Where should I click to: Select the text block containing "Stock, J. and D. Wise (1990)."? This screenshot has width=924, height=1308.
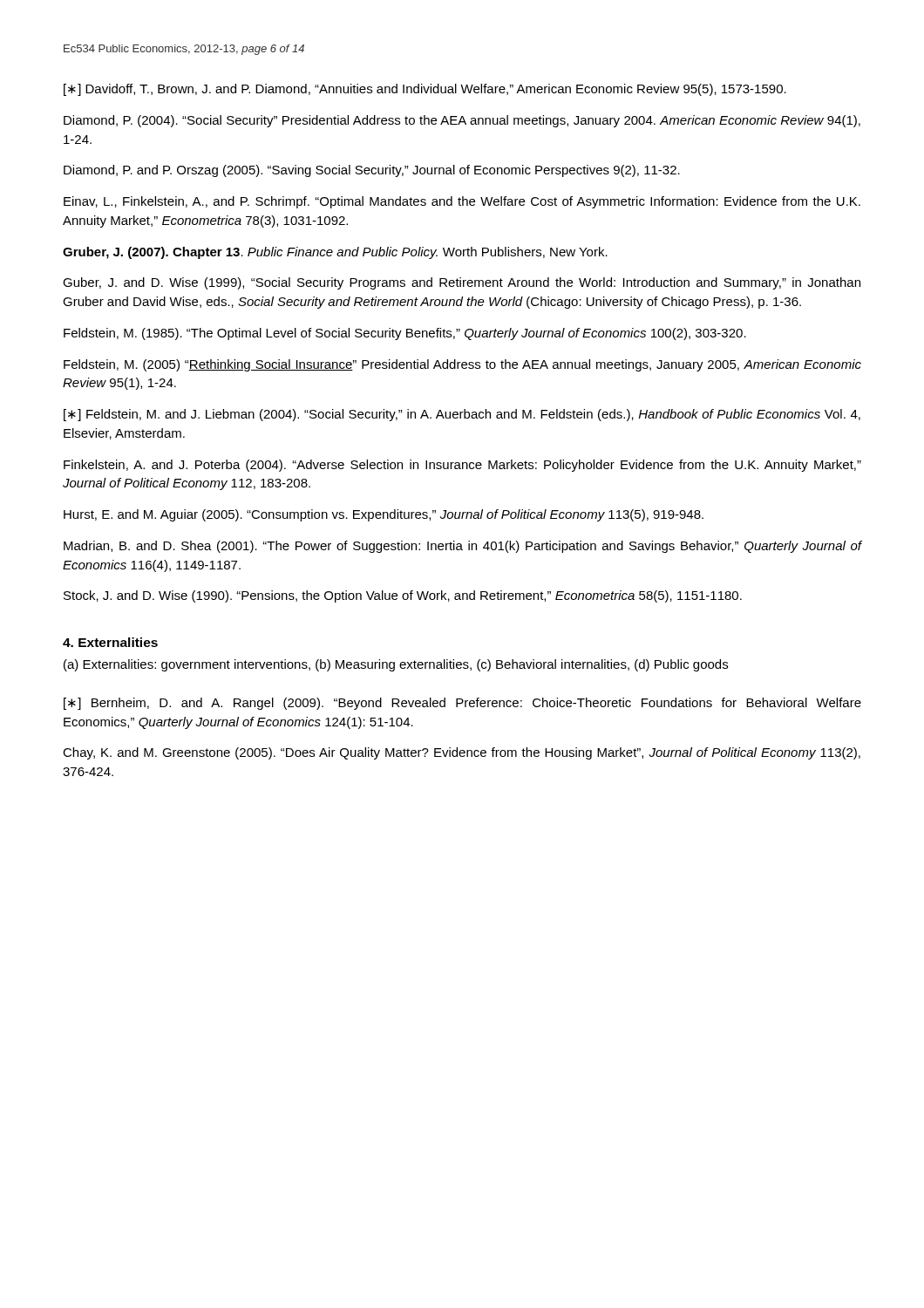[403, 595]
